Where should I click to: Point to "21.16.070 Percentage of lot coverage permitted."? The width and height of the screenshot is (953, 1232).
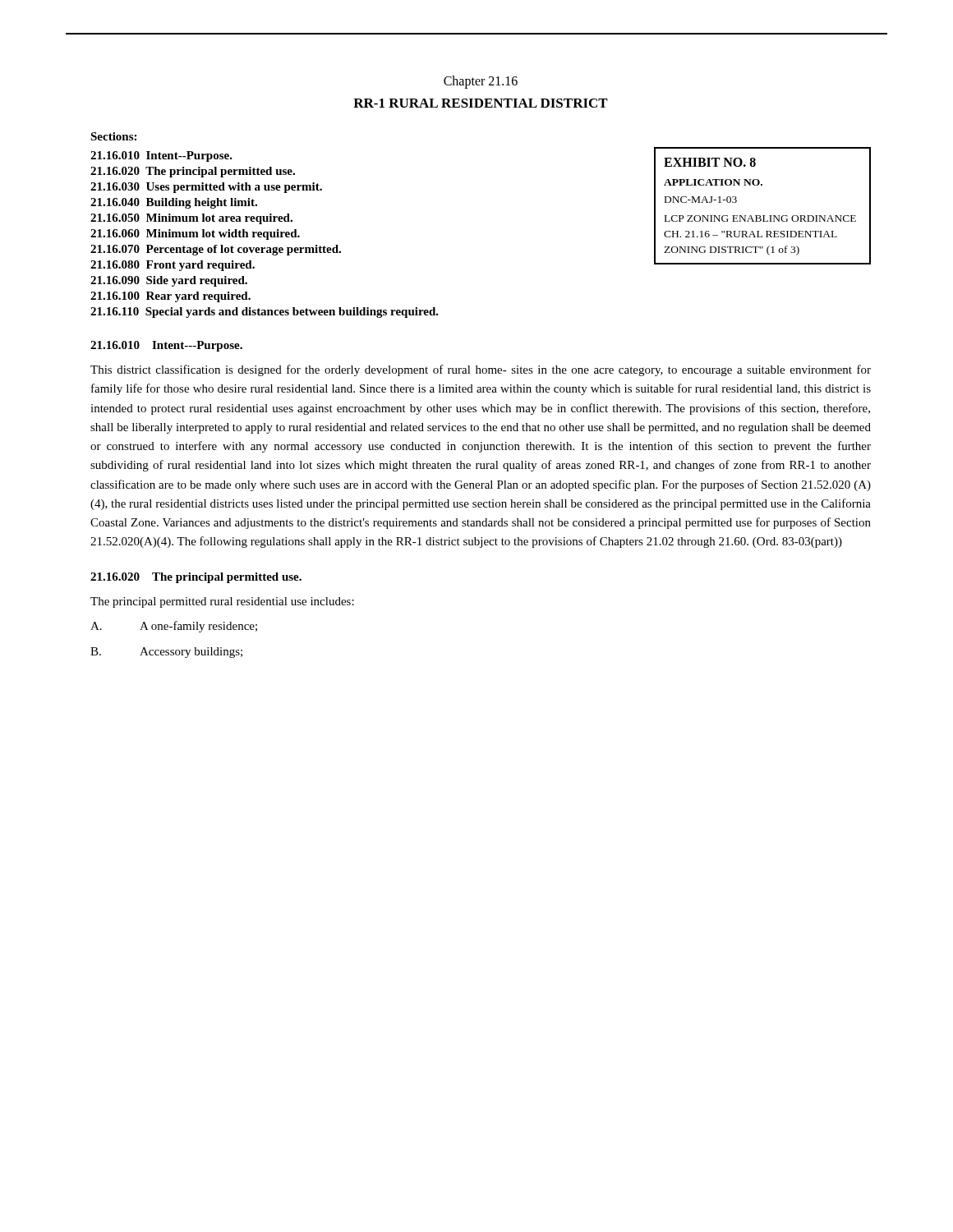click(216, 250)
